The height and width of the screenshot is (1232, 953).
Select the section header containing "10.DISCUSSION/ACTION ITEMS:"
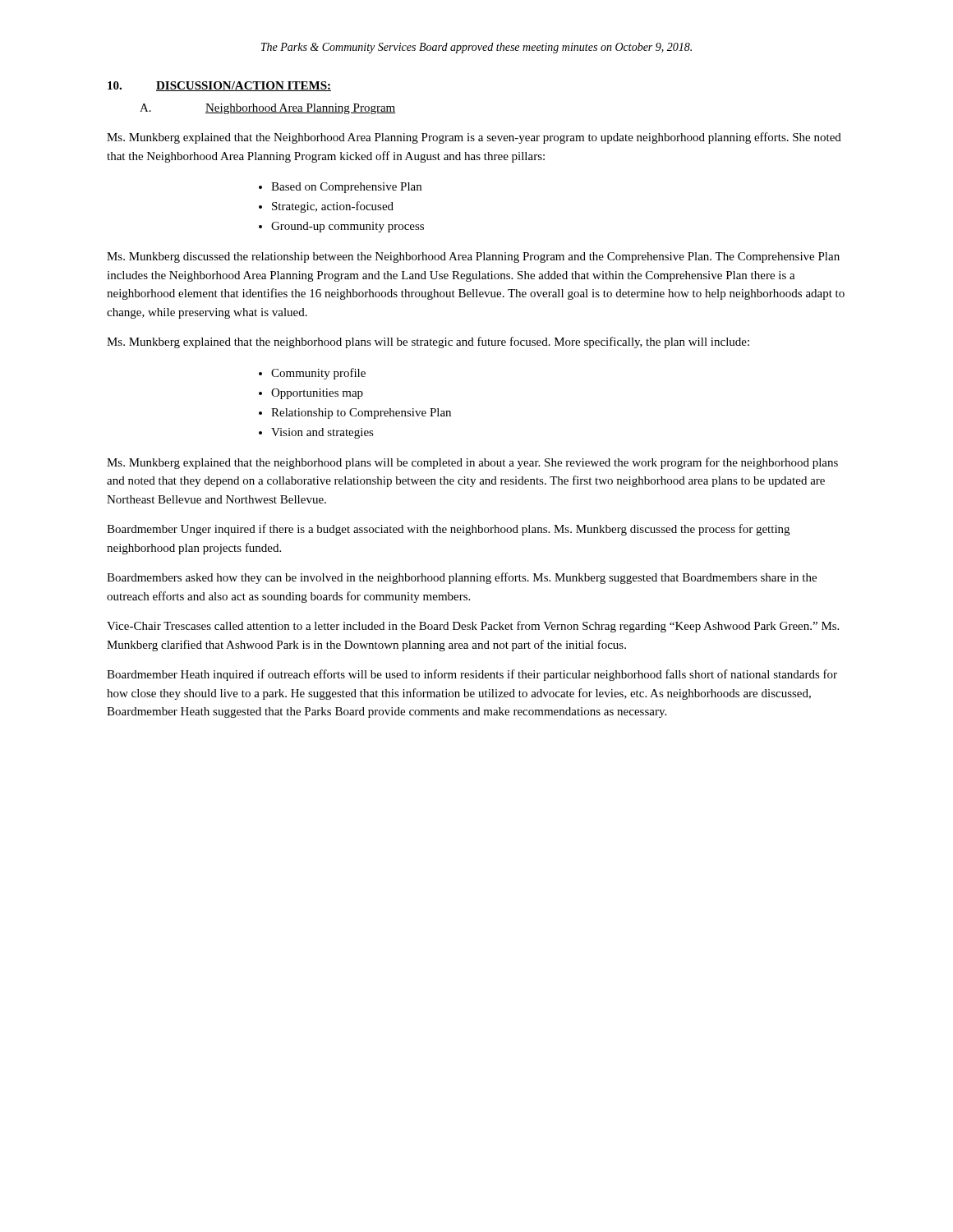219,86
